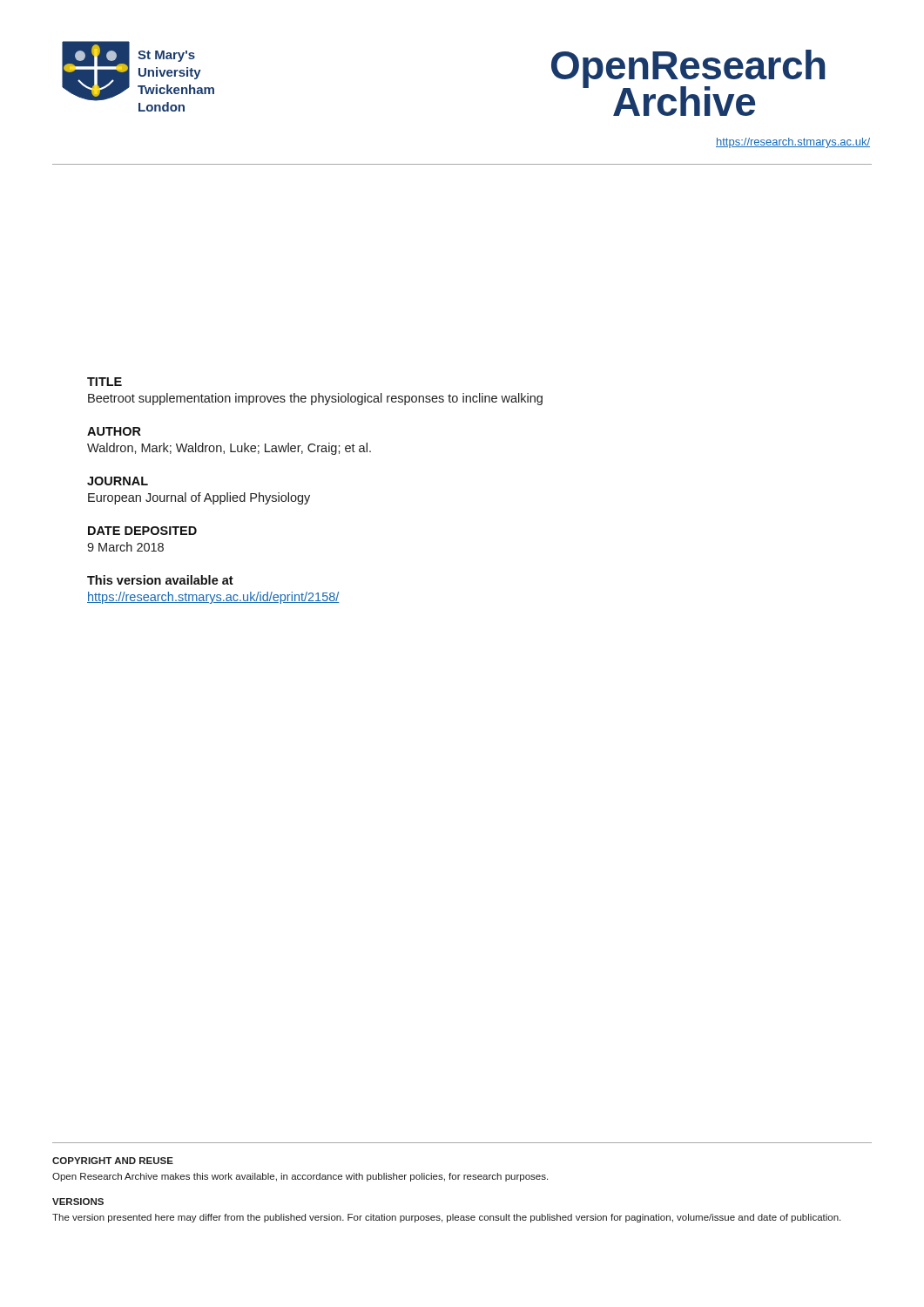Viewport: 924px width, 1307px height.
Task: Find the text block that reads "Beetroot supplementation improves"
Action: [x=315, y=398]
